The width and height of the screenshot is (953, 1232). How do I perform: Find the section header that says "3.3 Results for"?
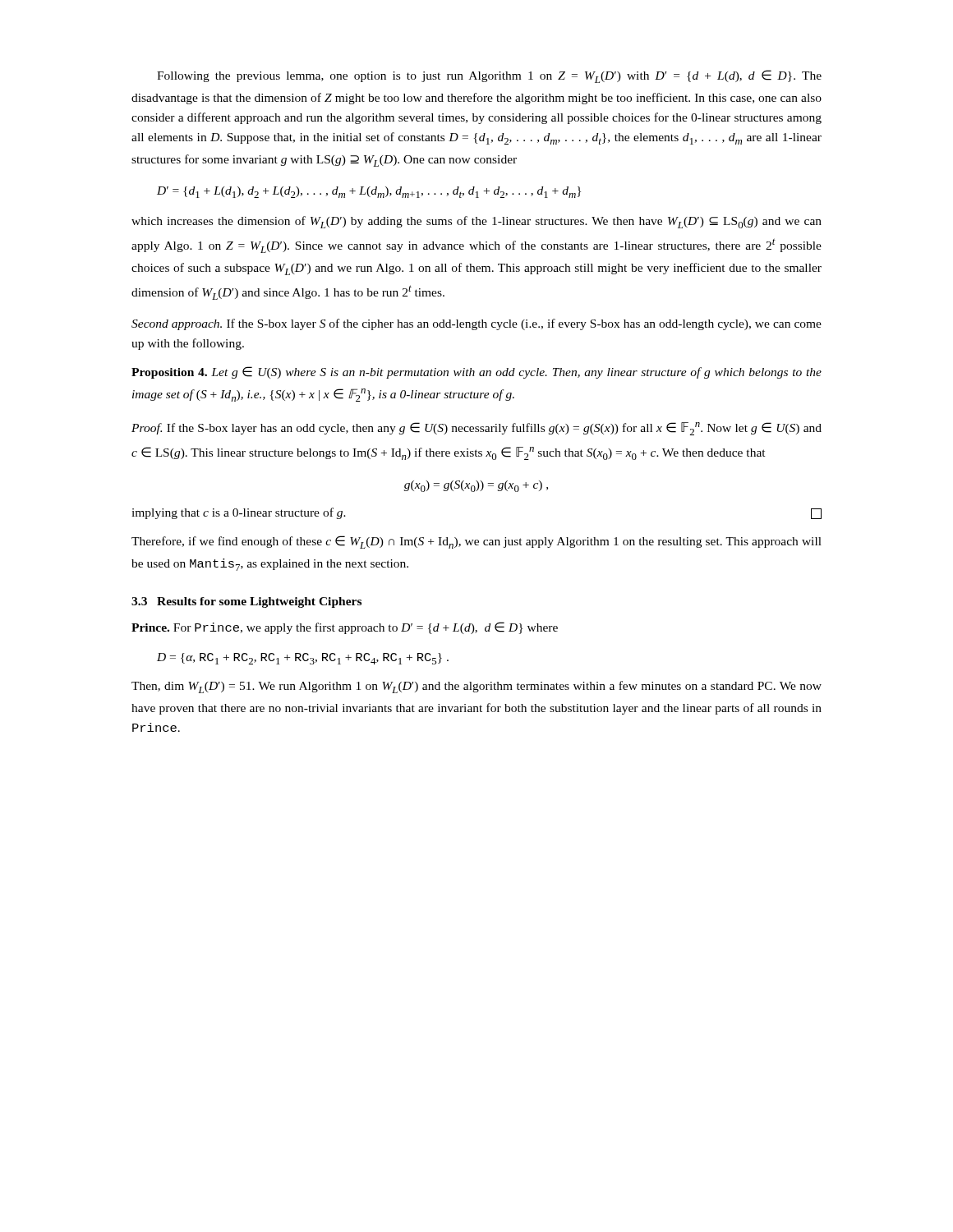246,602
